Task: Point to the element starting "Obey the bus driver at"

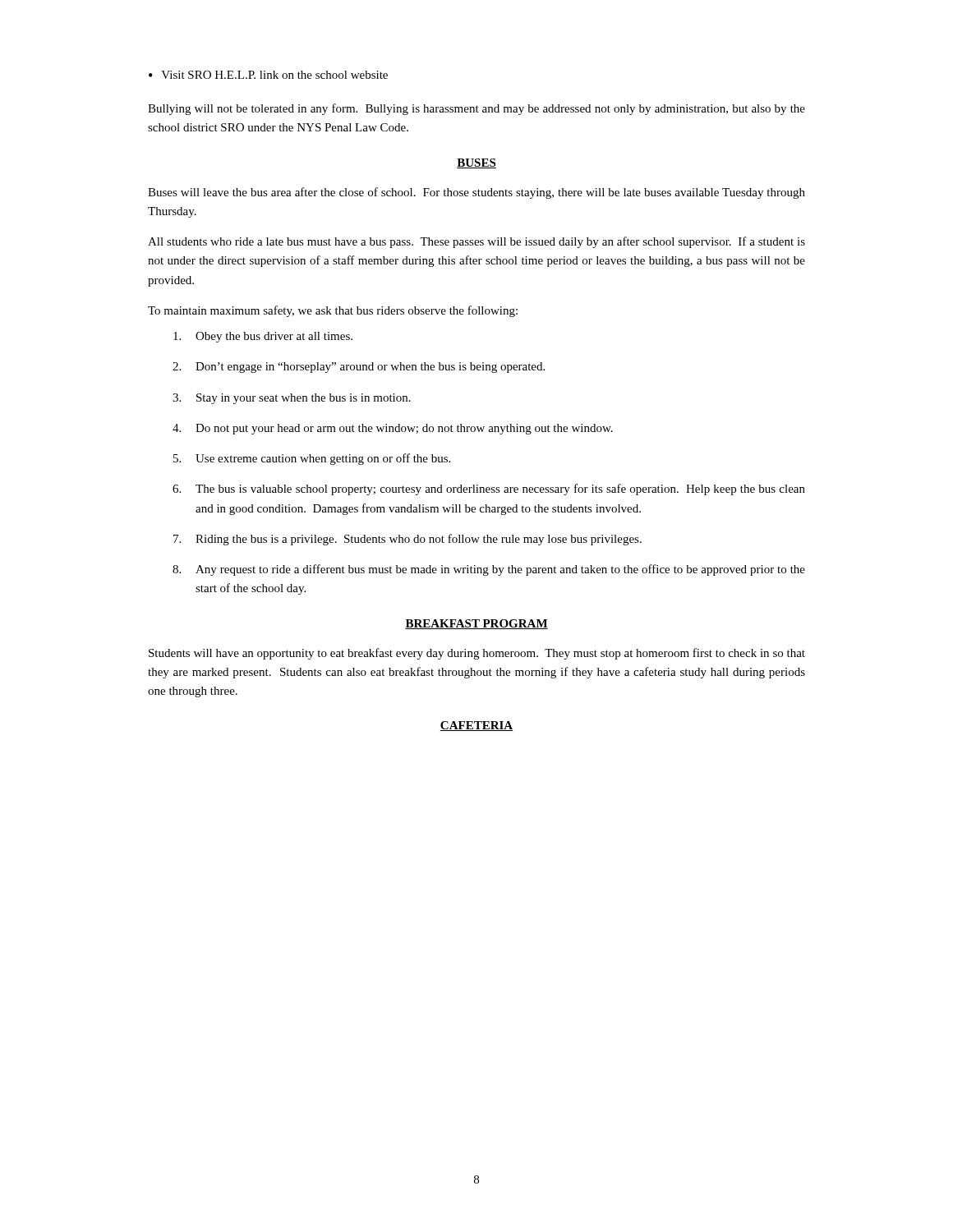Action: coord(263,337)
